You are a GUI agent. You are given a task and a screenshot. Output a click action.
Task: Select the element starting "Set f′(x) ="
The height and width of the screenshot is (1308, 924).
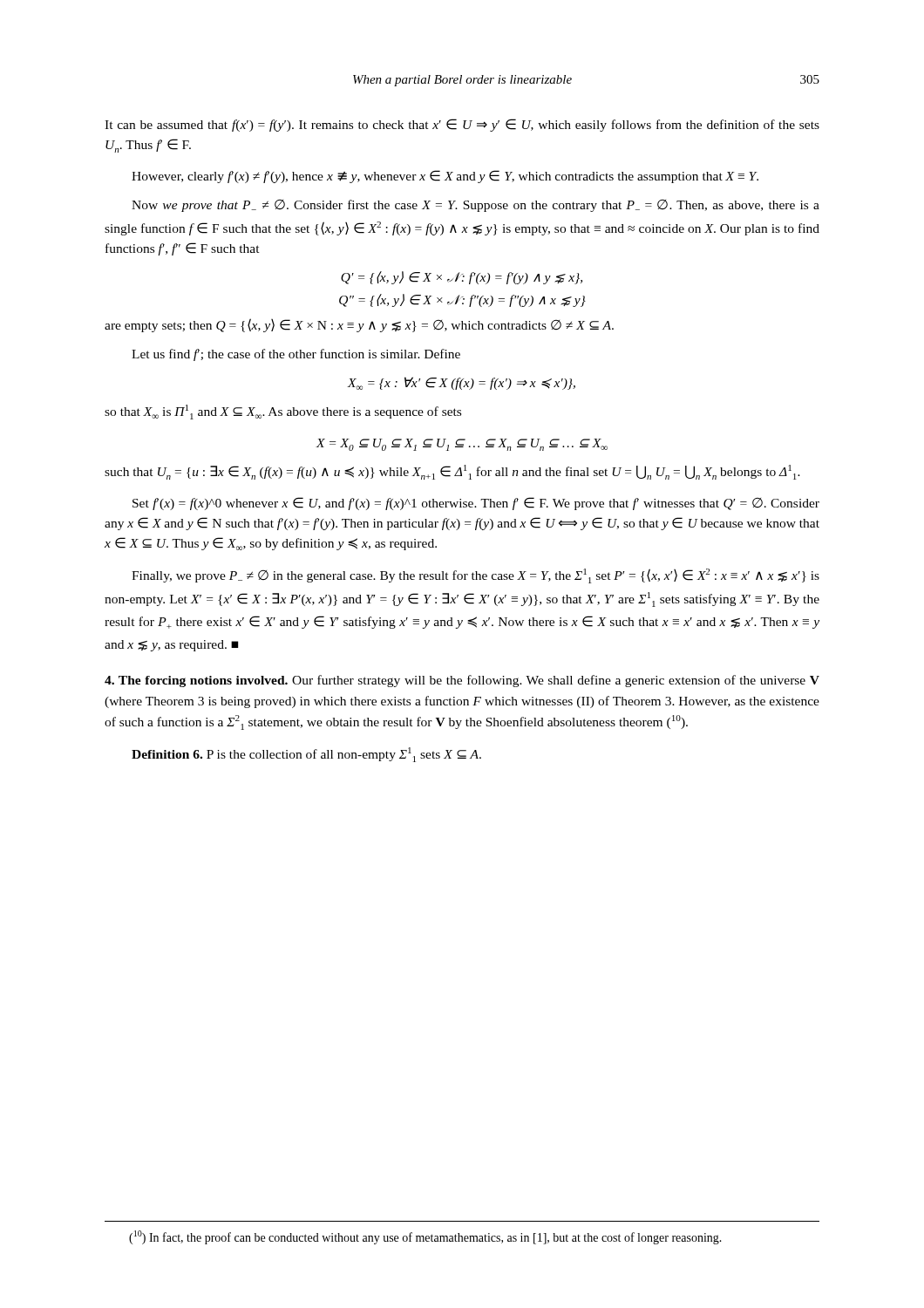pos(462,524)
